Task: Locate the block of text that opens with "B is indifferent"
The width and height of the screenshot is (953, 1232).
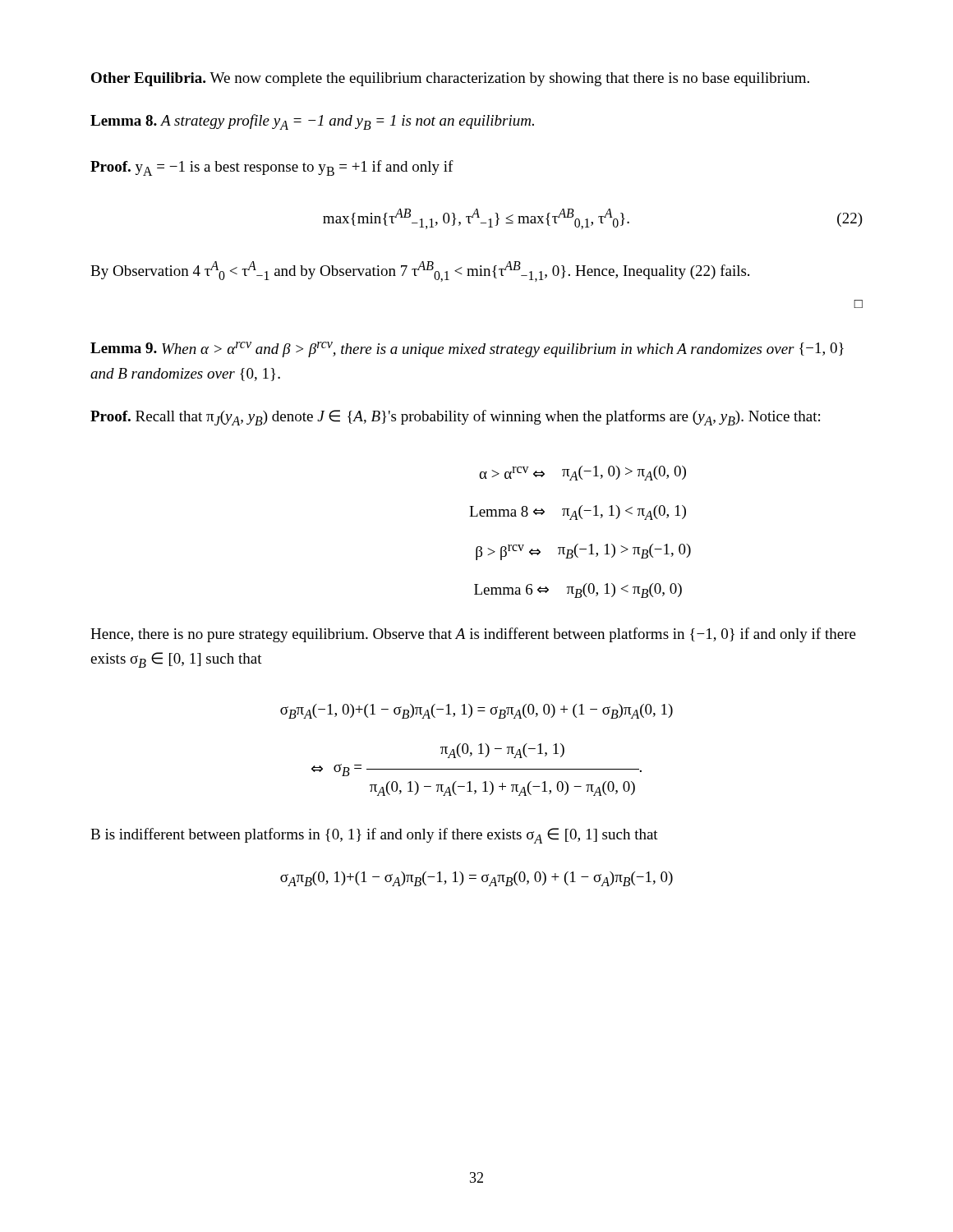Action: pyautogui.click(x=374, y=836)
